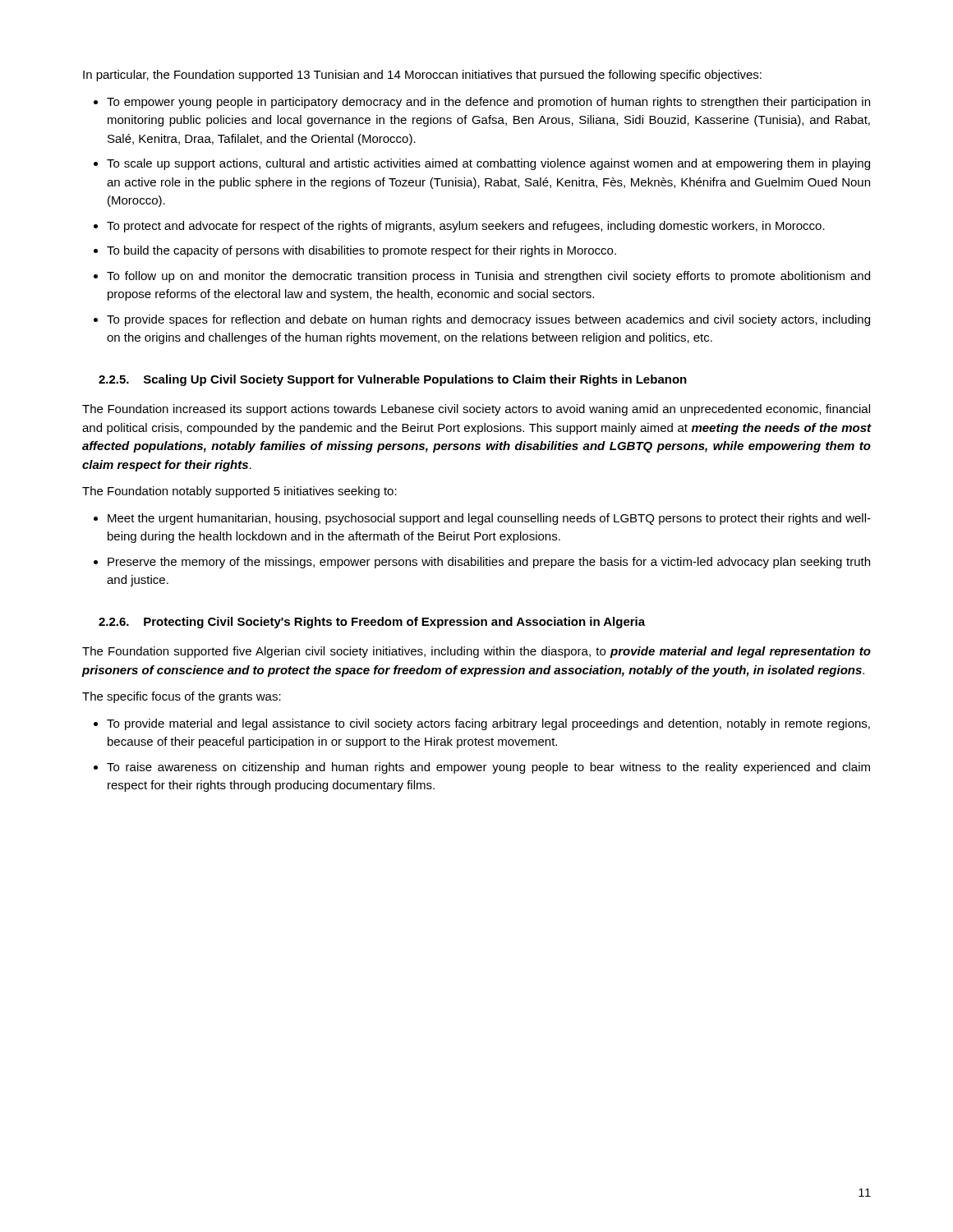Click the passage that begins "To provide material and"
The image size is (953, 1232).
(x=489, y=733)
